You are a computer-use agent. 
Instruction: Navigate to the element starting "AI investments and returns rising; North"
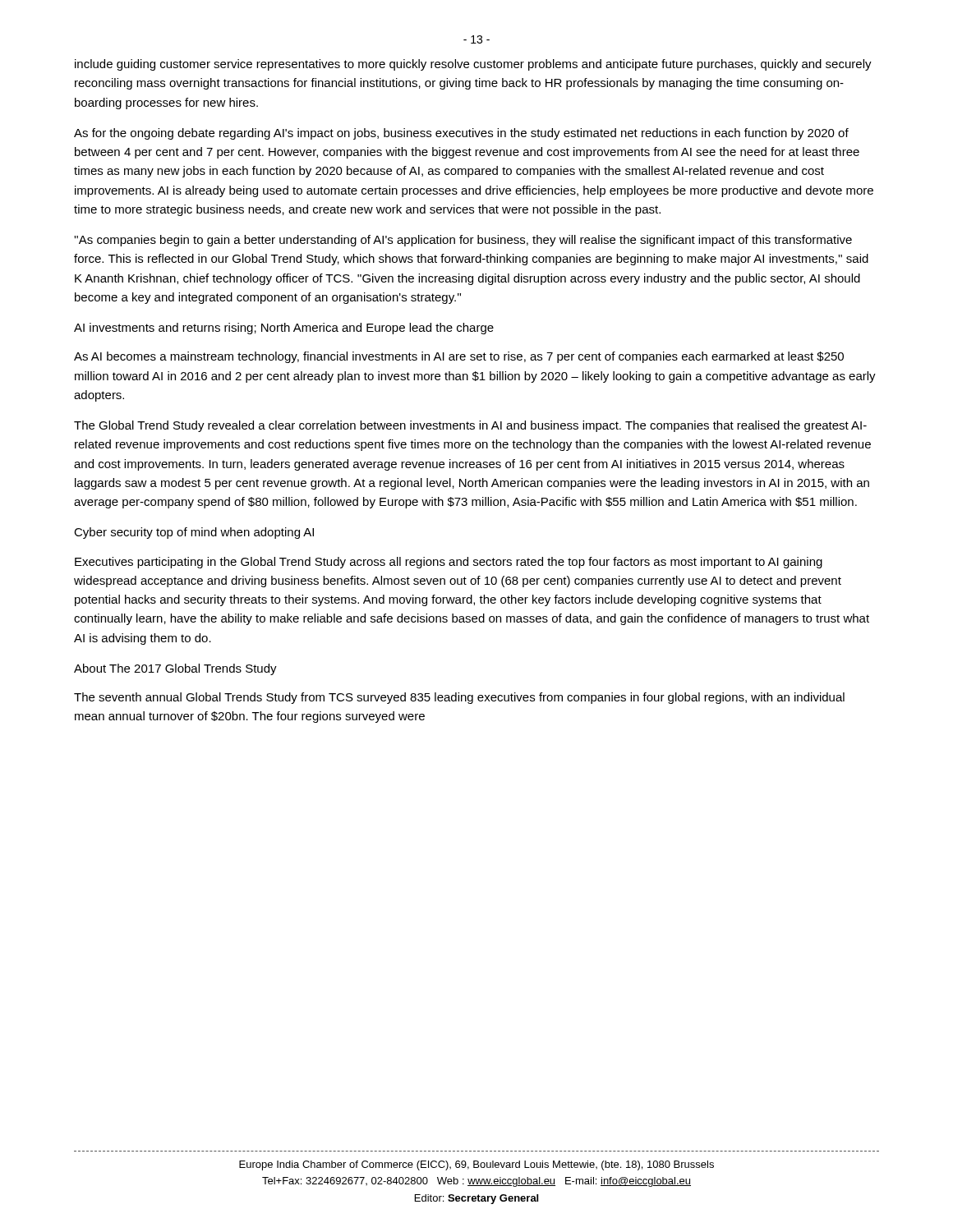(x=476, y=327)
